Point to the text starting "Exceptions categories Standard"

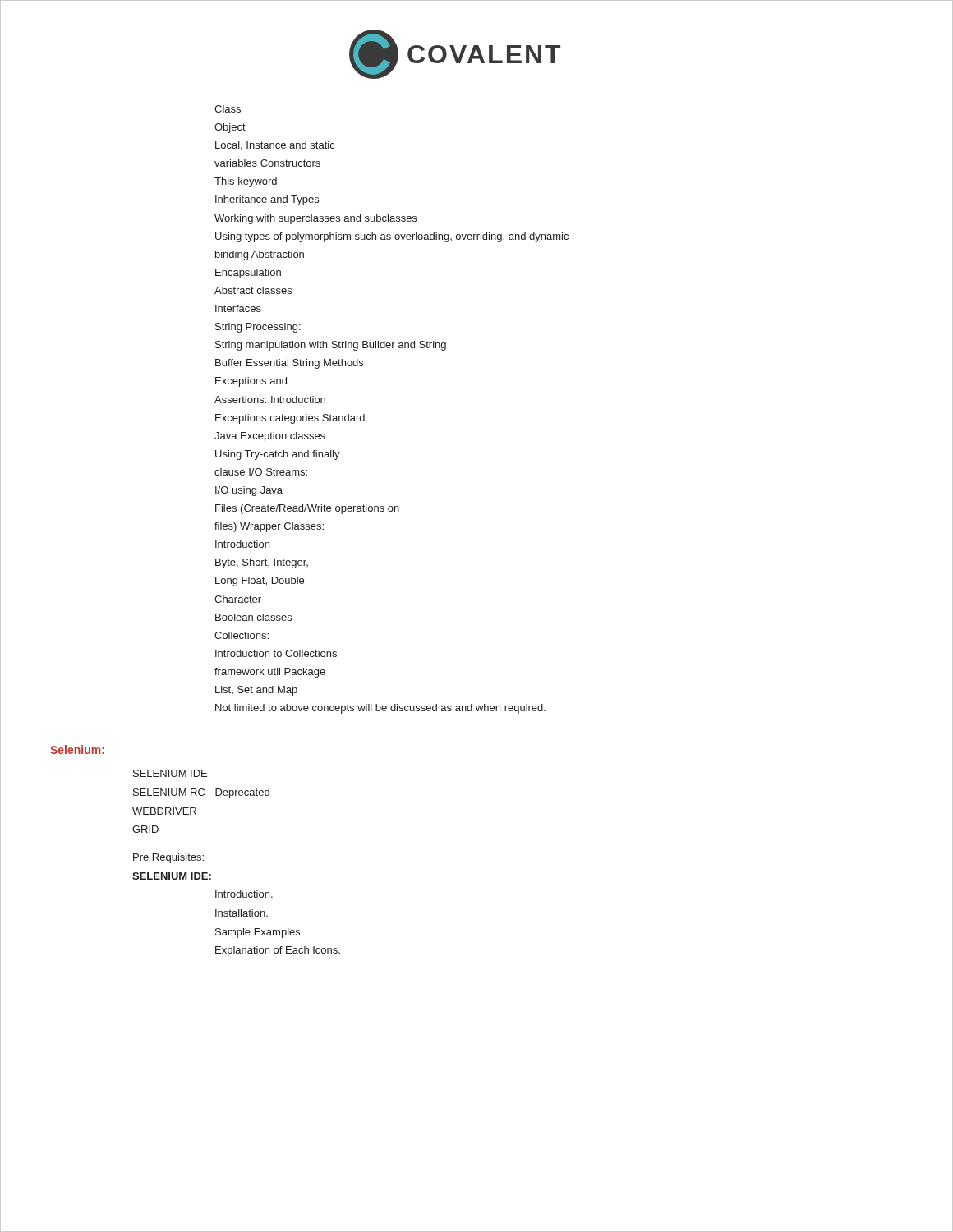tap(290, 417)
